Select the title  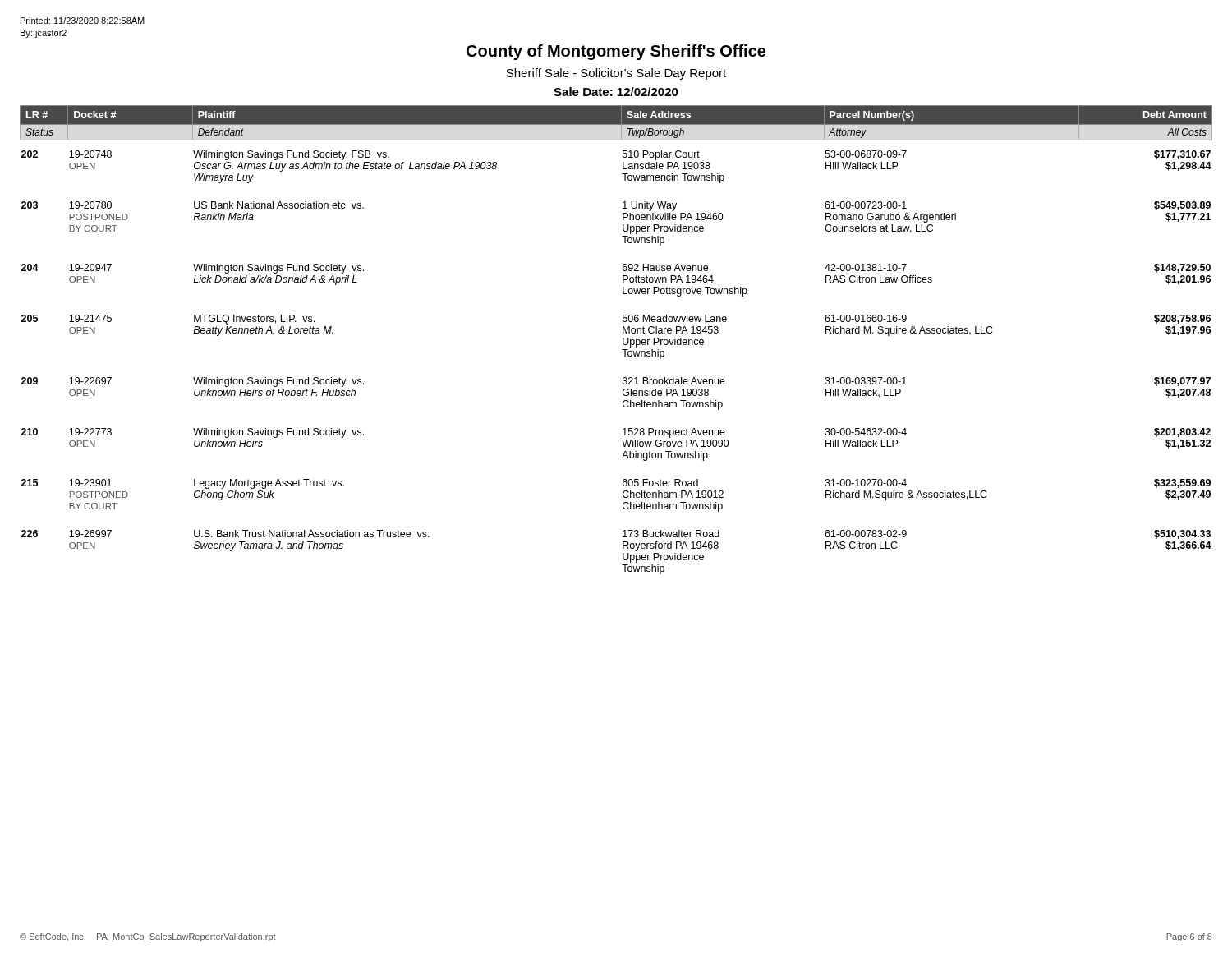click(616, 51)
